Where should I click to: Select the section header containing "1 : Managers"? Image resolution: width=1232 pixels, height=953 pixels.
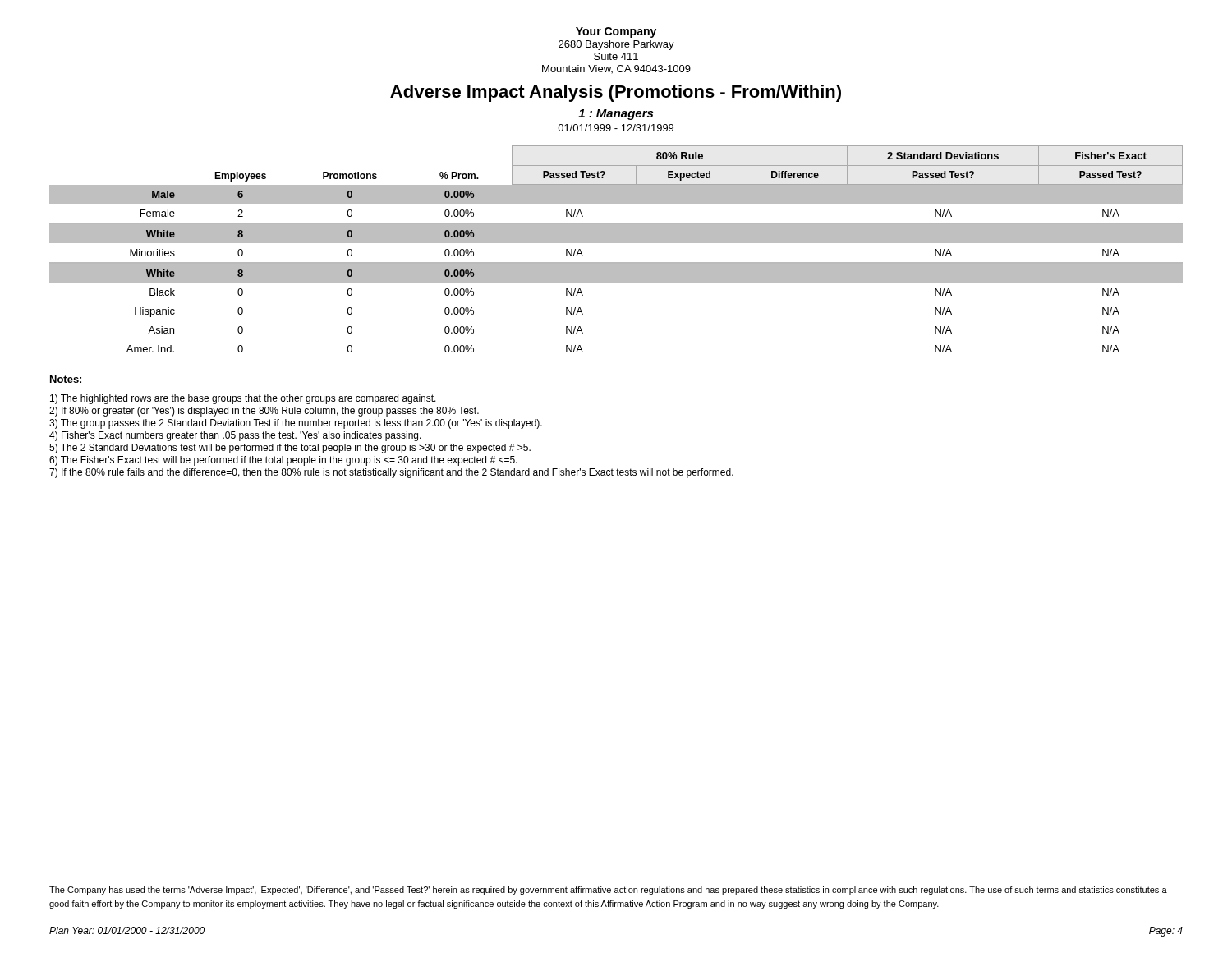(616, 113)
